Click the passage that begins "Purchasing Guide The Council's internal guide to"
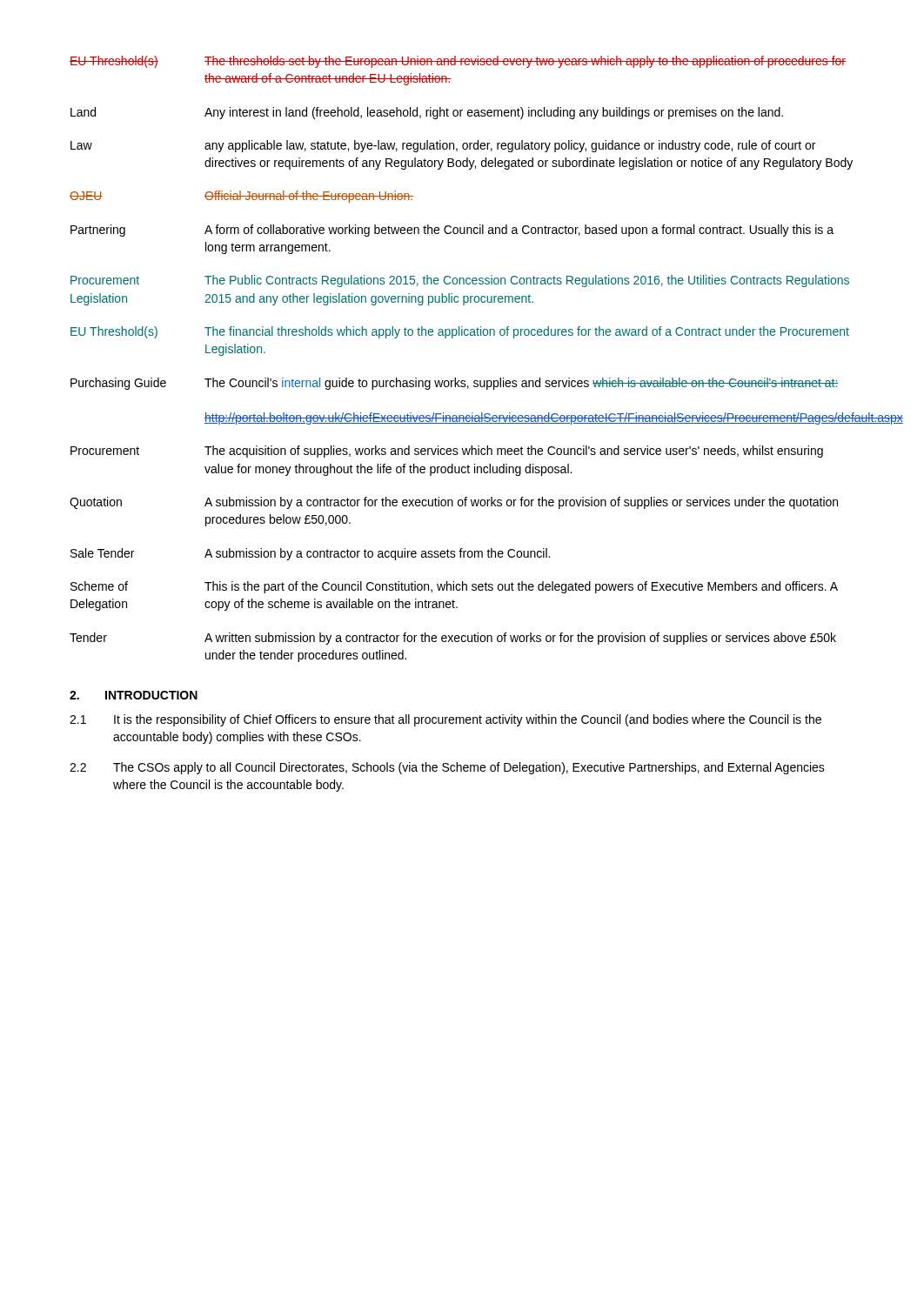This screenshot has width=924, height=1305. click(x=455, y=384)
